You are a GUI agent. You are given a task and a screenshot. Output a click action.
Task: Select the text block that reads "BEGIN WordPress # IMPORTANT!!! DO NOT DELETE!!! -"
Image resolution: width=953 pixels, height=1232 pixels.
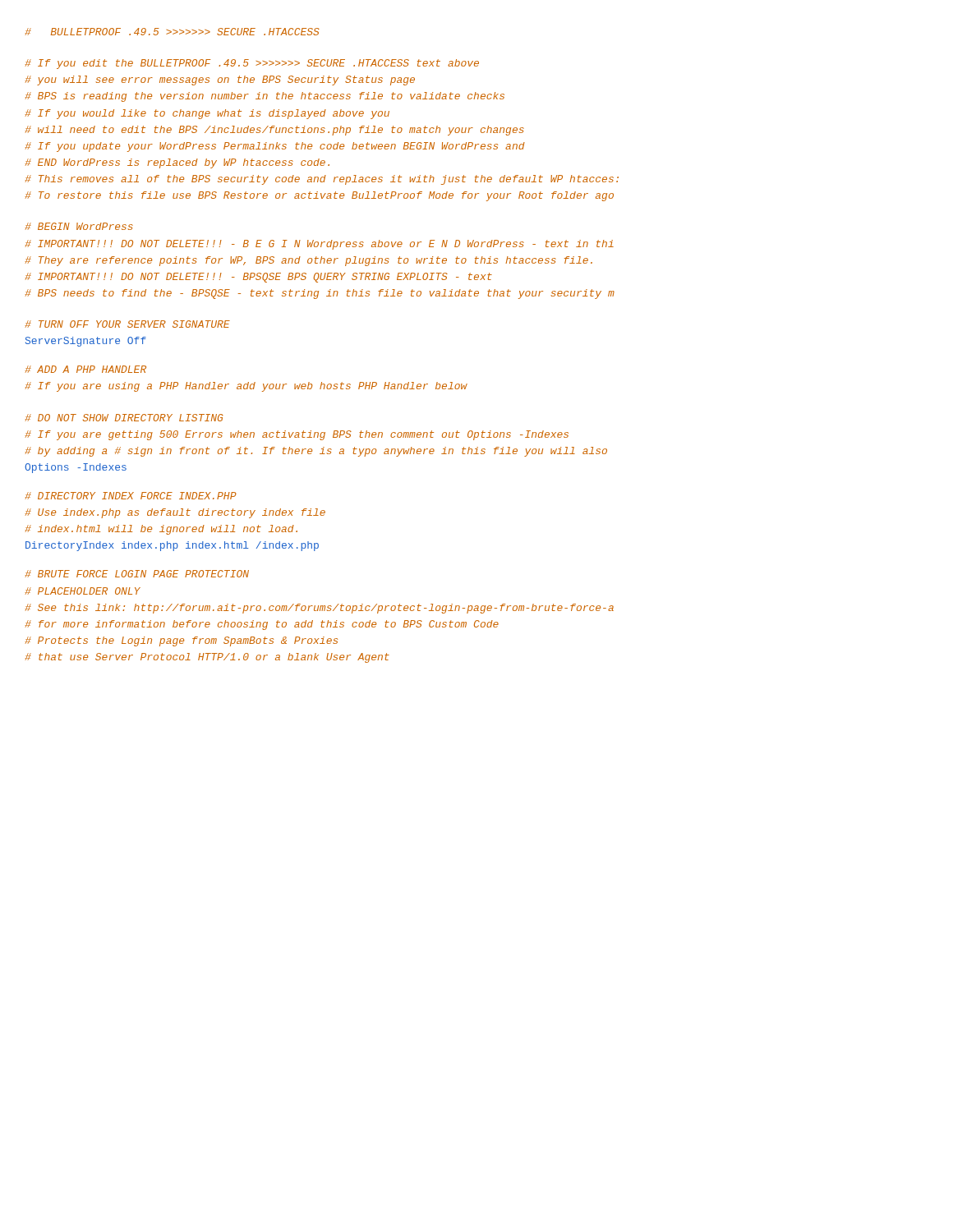pyautogui.click(x=319, y=261)
